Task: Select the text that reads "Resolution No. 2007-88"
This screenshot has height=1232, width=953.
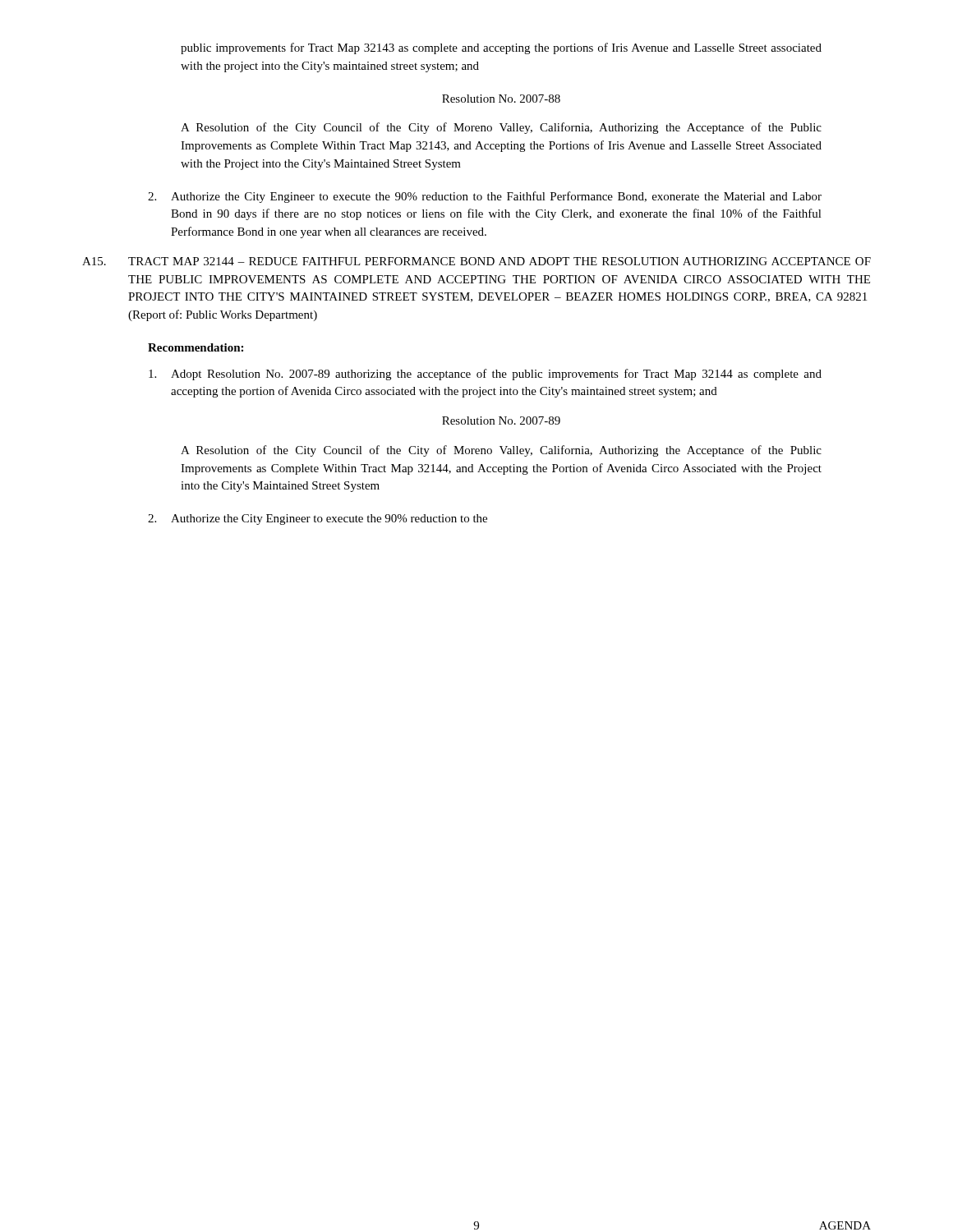Action: click(501, 98)
